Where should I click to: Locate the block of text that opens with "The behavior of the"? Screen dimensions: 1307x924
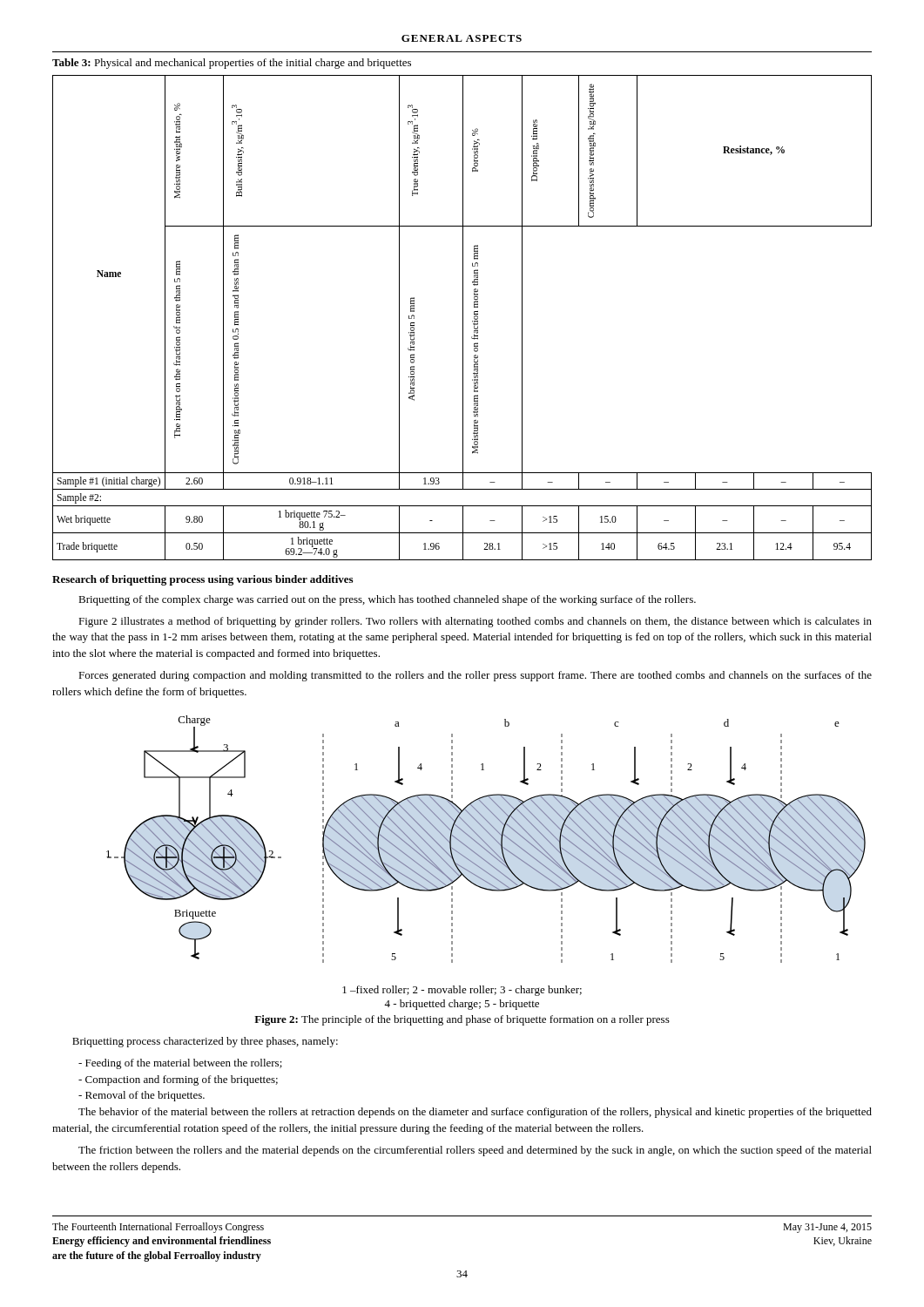pyautogui.click(x=462, y=1120)
